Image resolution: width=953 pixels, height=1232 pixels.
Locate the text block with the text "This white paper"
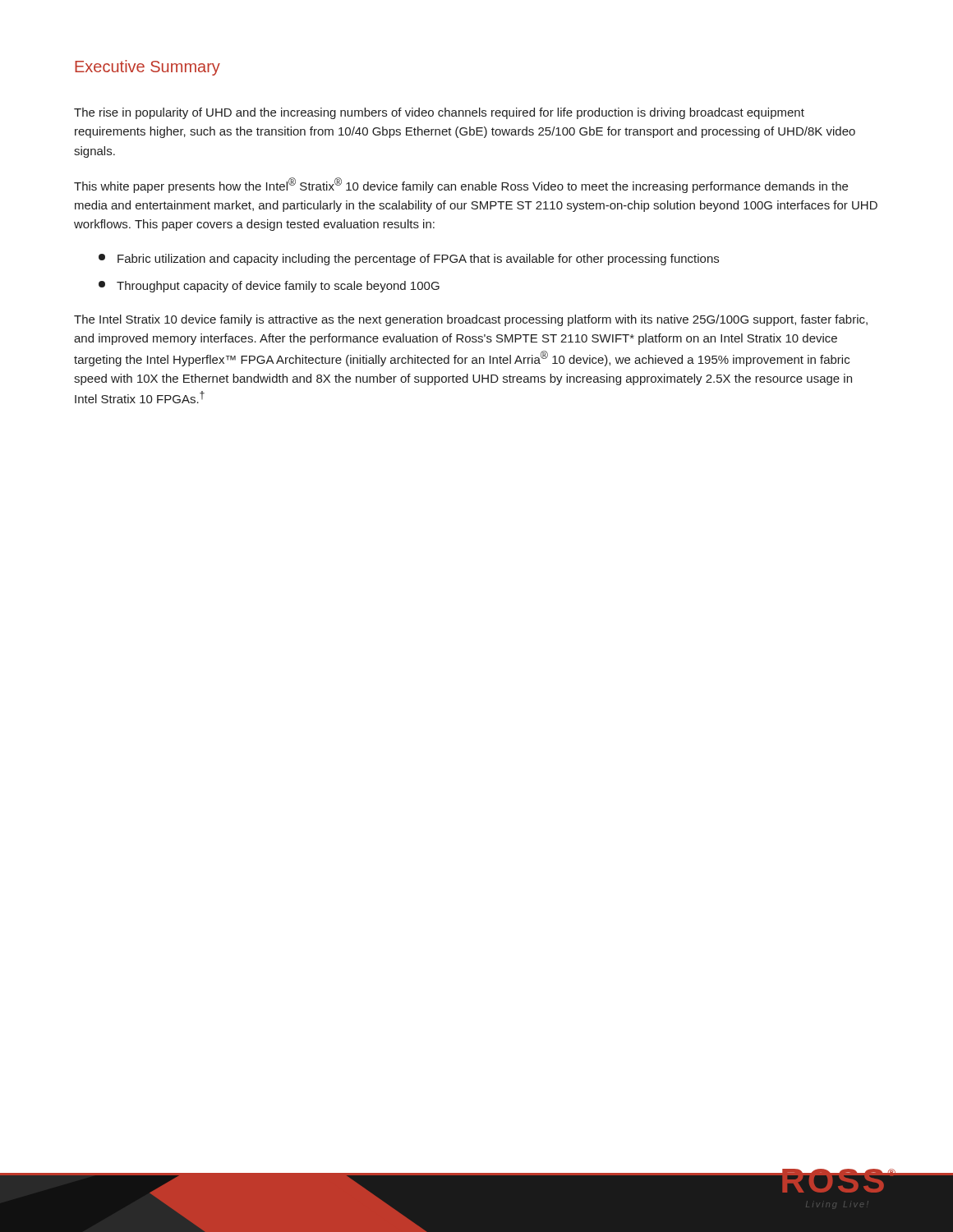pyautogui.click(x=476, y=204)
